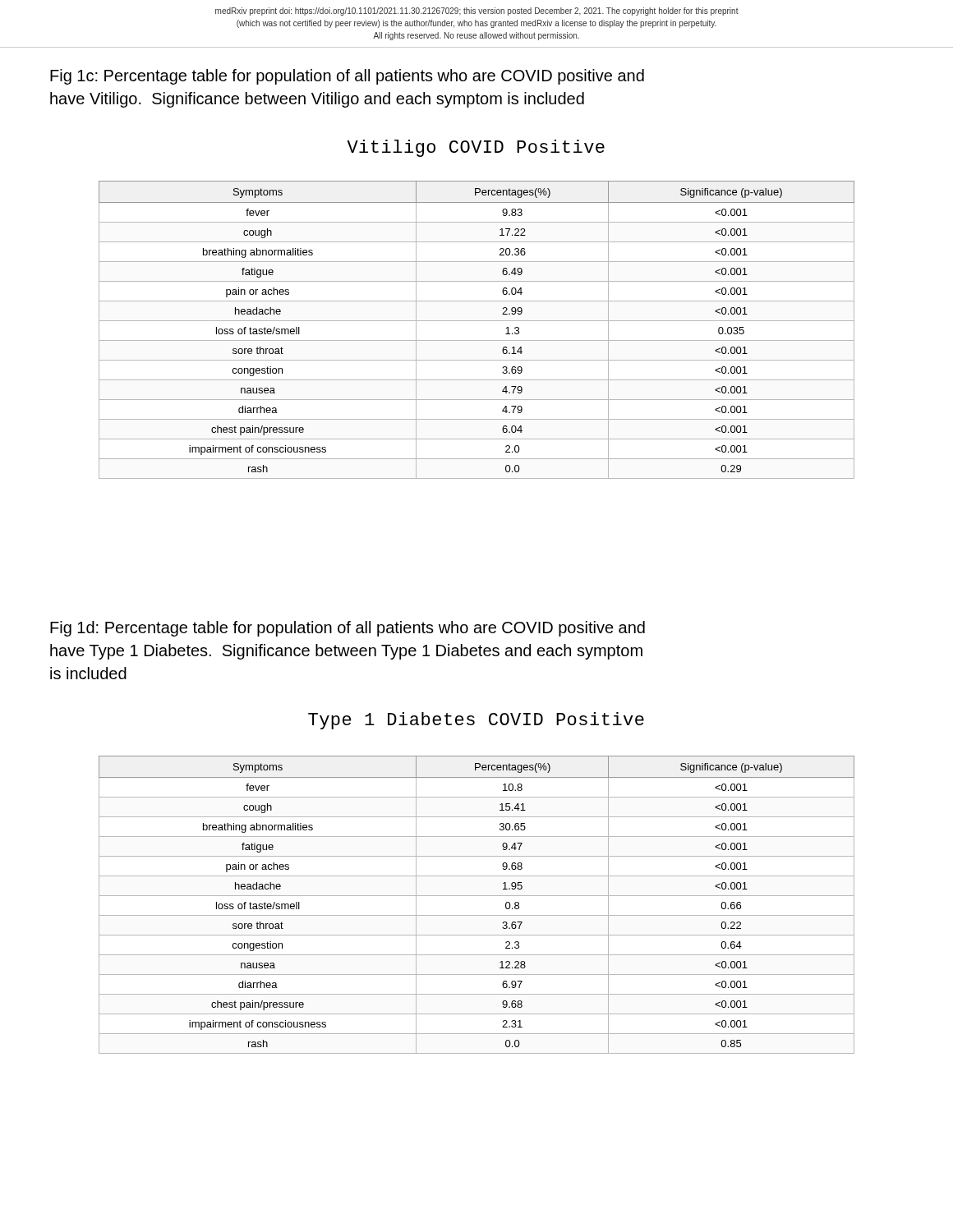The width and height of the screenshot is (953, 1232).
Task: Select the text starting "Fig 1d: Percentage table for"
Action: (x=348, y=650)
